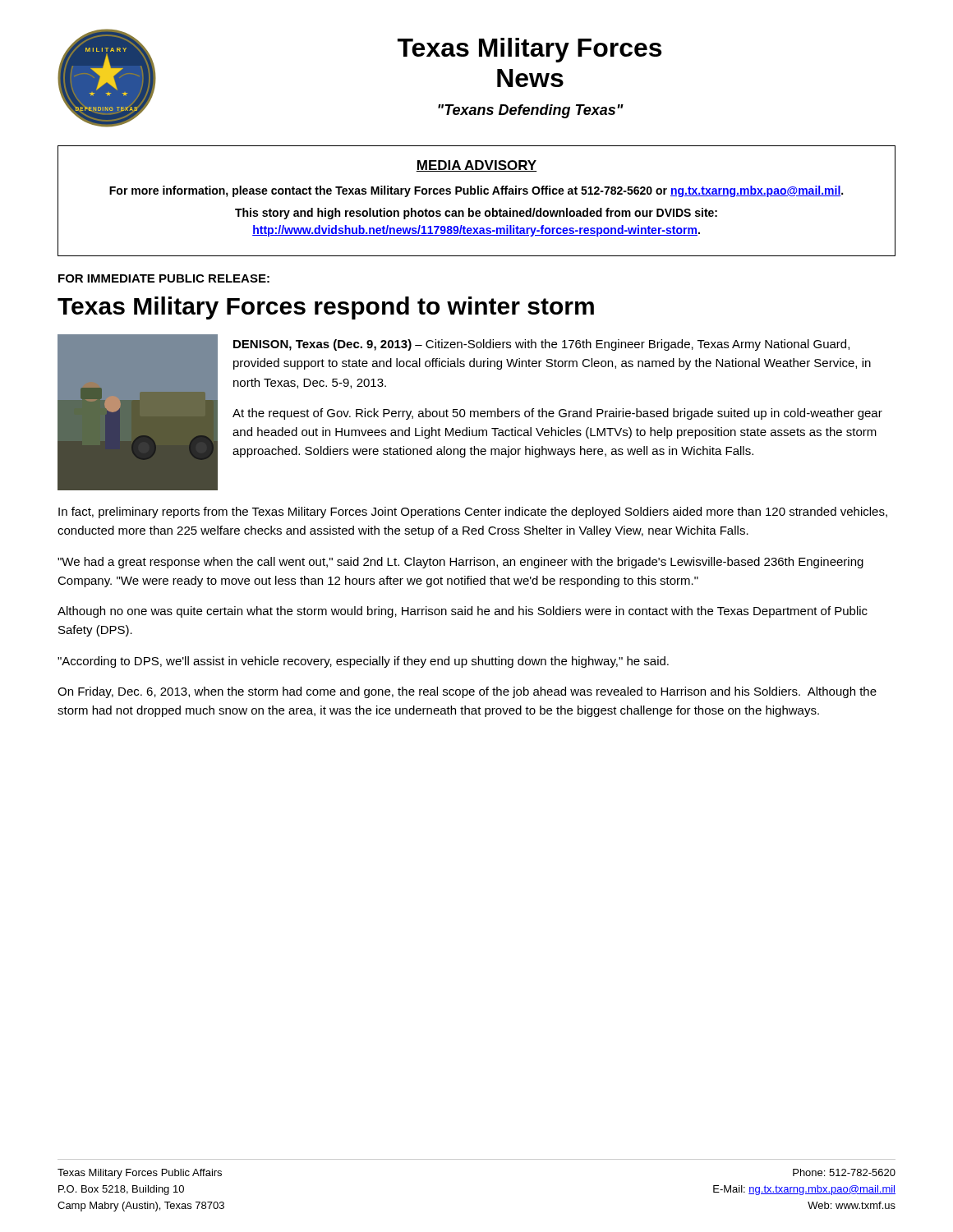Navigate to the region starting "Texas Military Forces respond to winter storm"
This screenshot has height=1232, width=953.
[x=326, y=306]
